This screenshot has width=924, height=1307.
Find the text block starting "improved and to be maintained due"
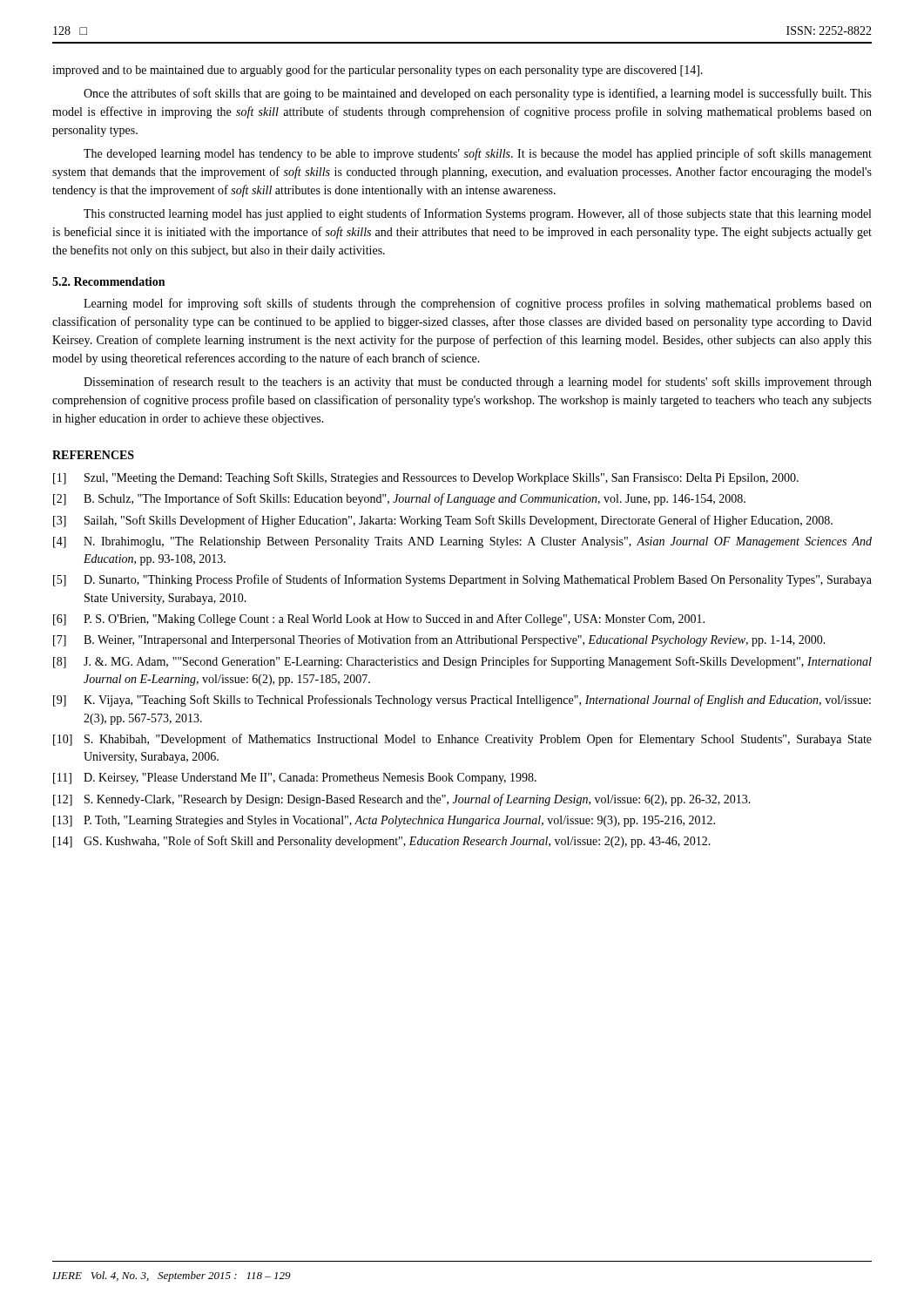pyautogui.click(x=462, y=70)
